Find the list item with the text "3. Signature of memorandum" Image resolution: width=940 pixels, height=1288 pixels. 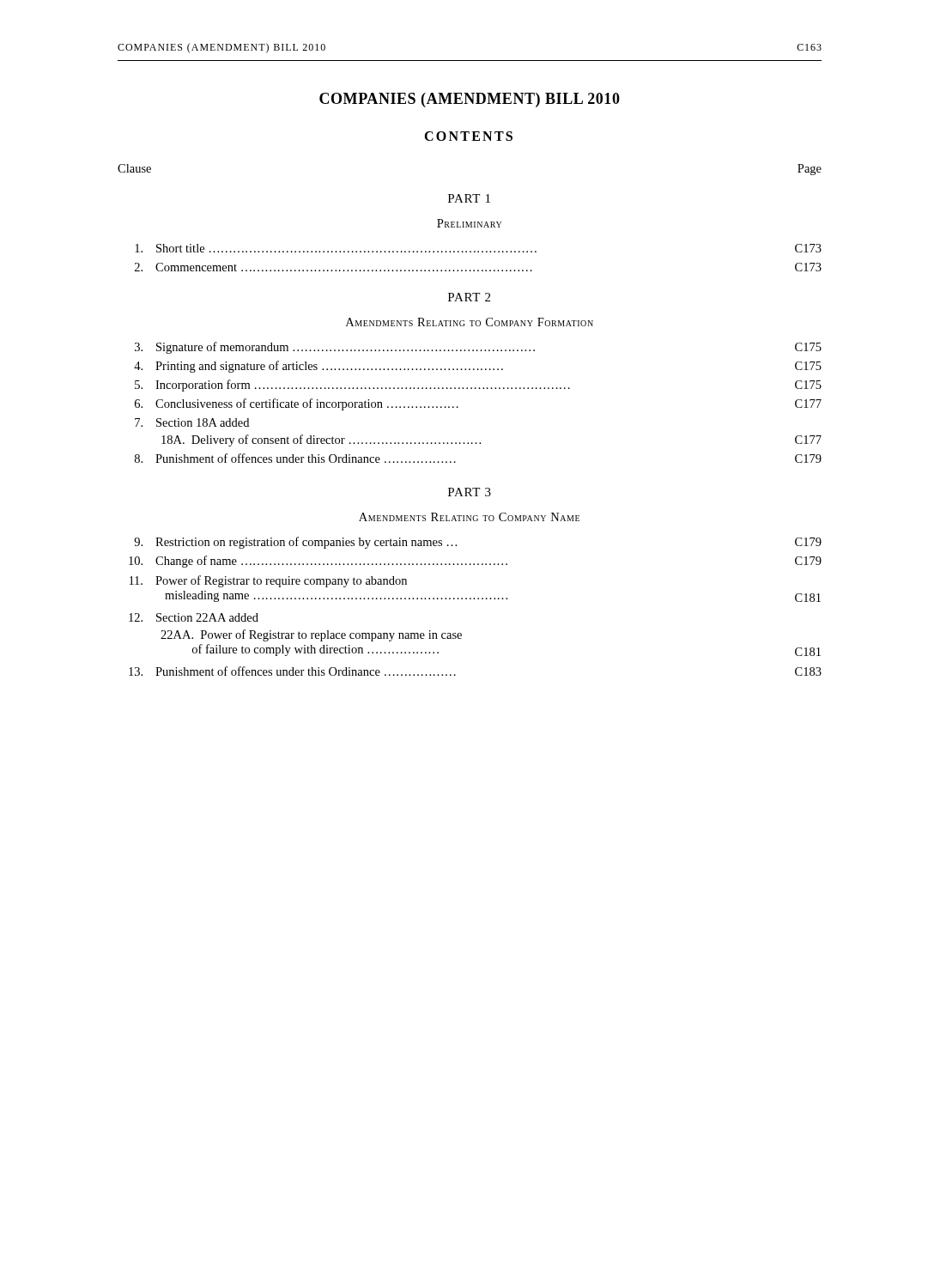tap(470, 347)
